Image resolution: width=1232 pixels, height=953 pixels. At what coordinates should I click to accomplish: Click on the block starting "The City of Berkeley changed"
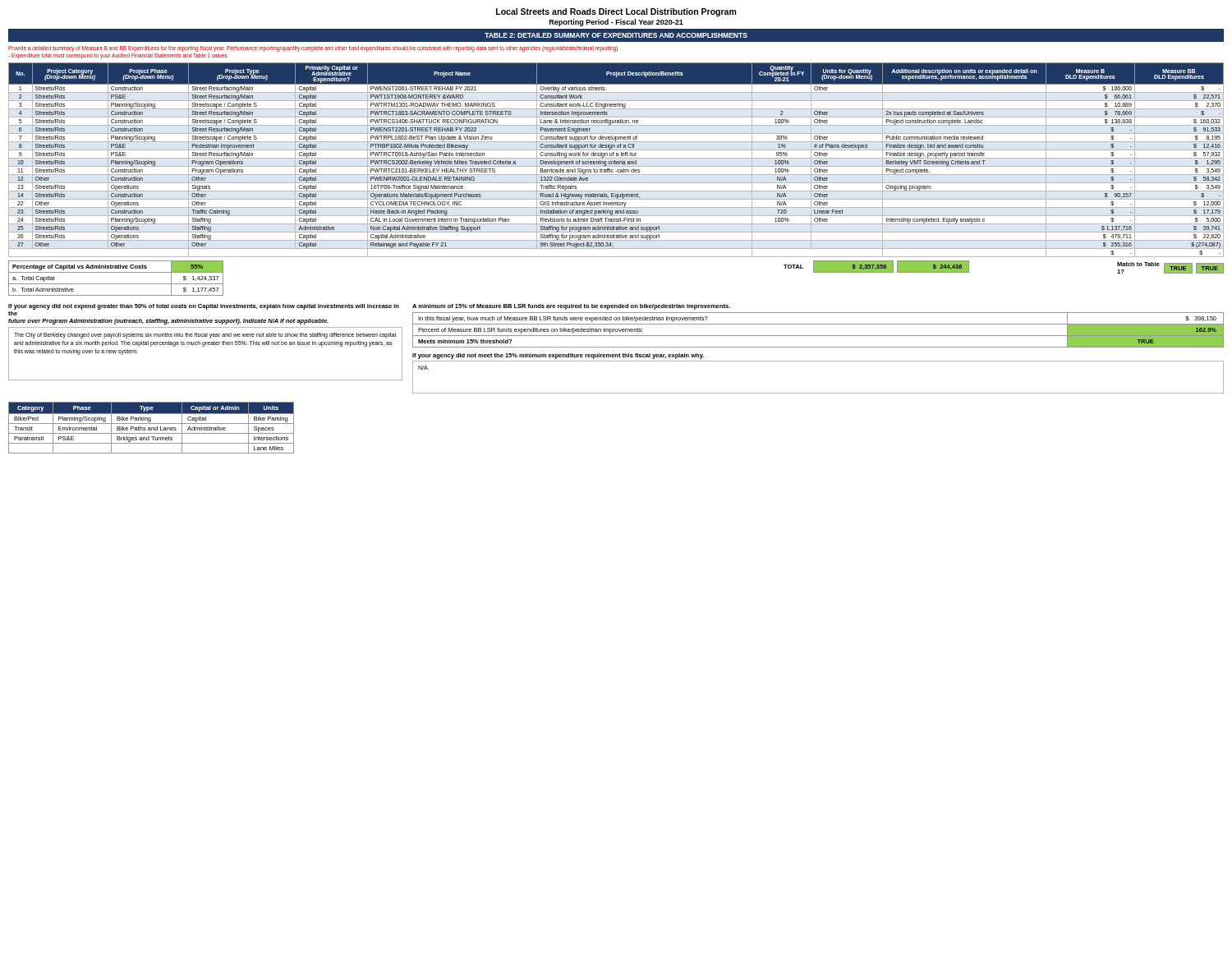click(x=205, y=343)
